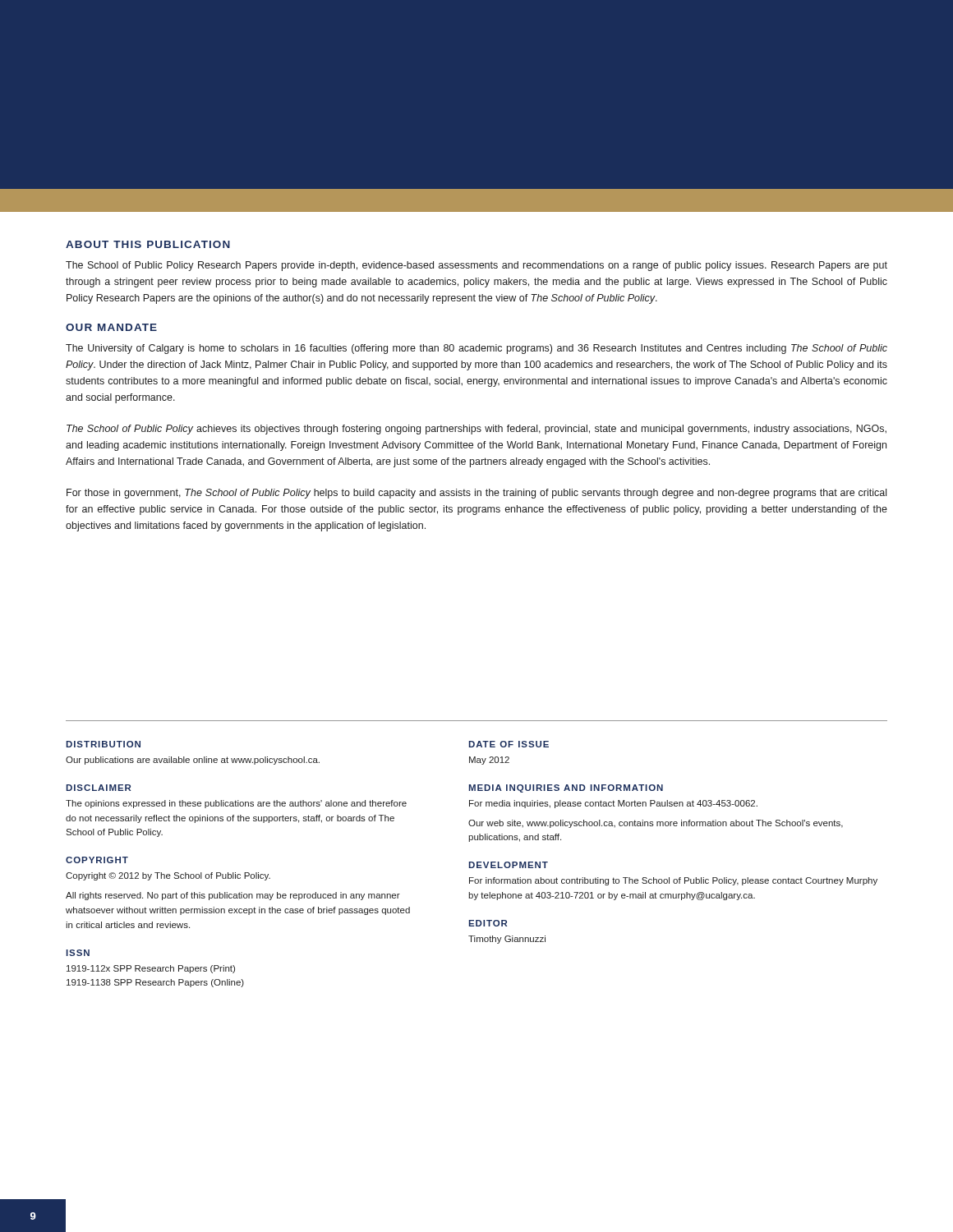Navigate to the text block starting "DATE OF ISSUE"
Screen dimensions: 1232x953
pyautogui.click(x=509, y=744)
